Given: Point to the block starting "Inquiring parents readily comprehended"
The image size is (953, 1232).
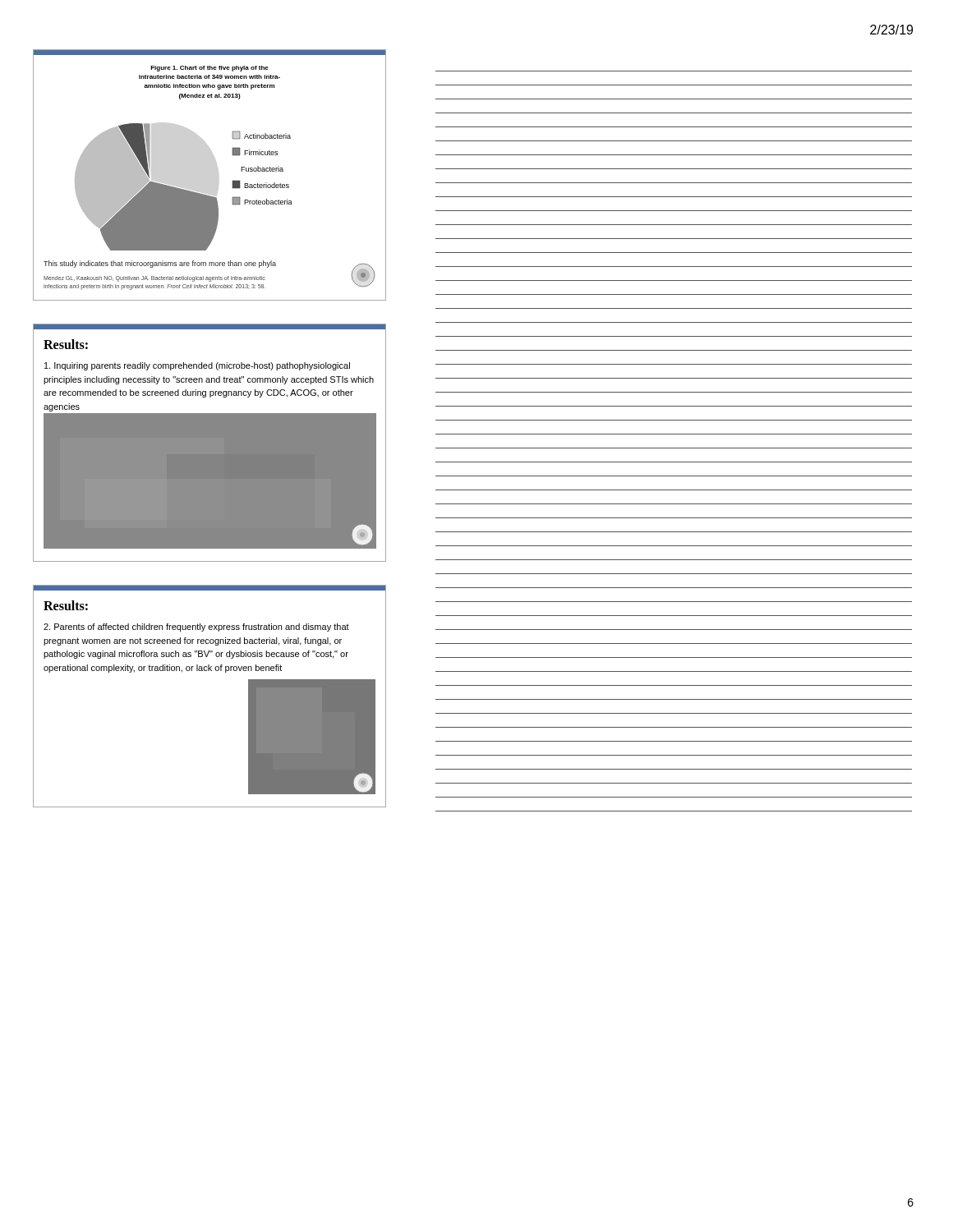Looking at the screenshot, I should tap(209, 386).
